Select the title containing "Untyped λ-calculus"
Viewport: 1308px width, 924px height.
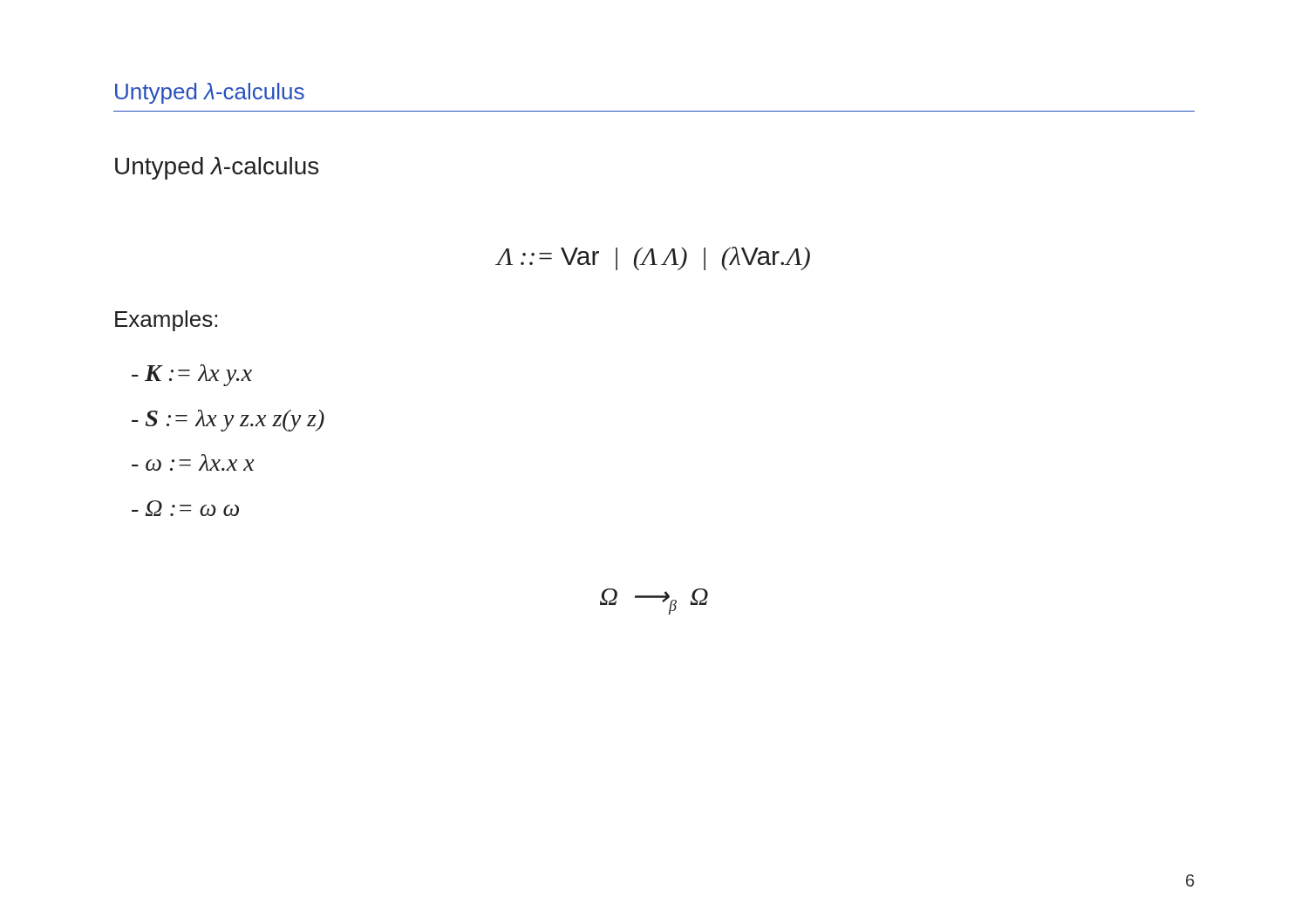coord(216,167)
